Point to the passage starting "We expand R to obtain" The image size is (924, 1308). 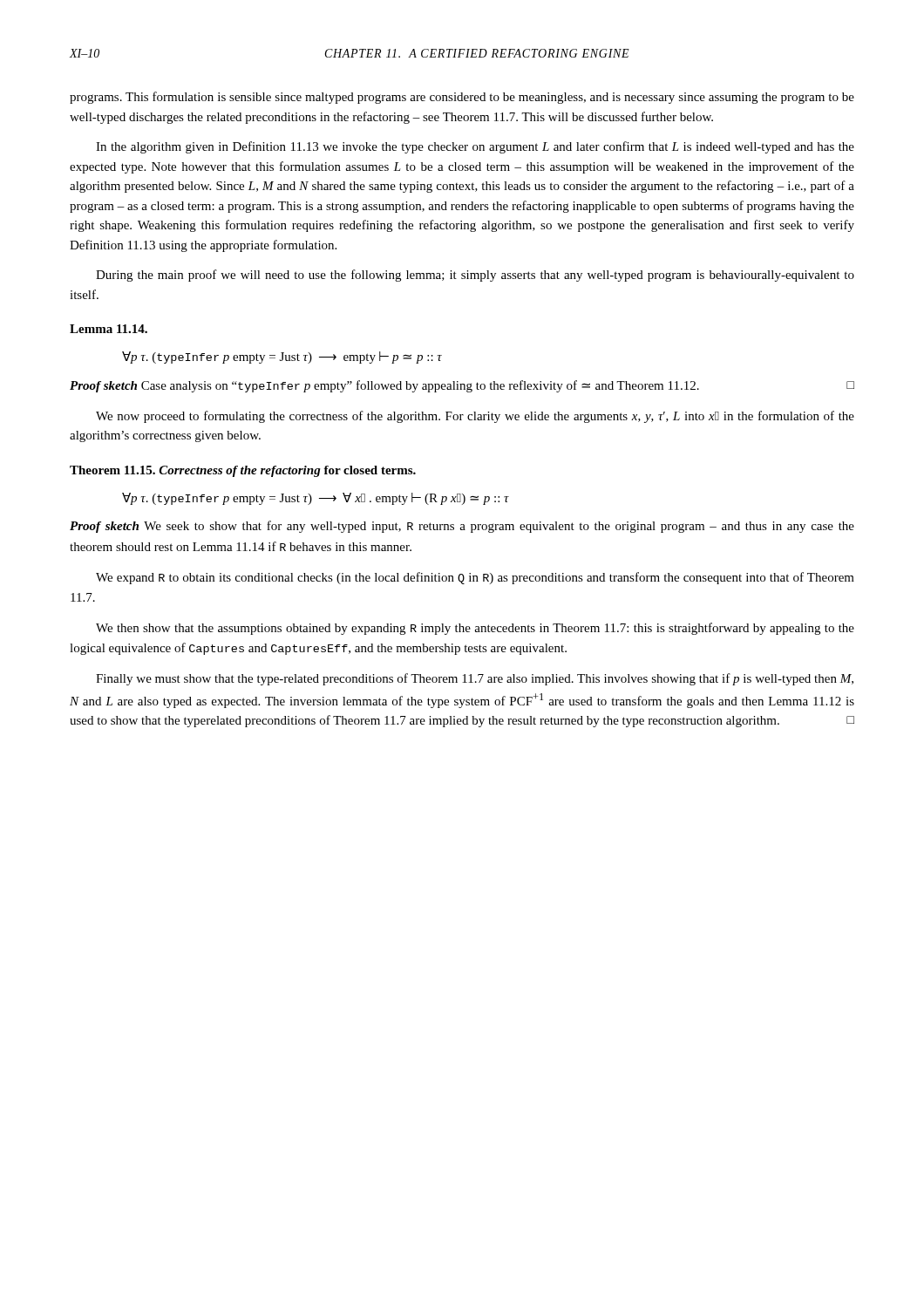coord(462,587)
